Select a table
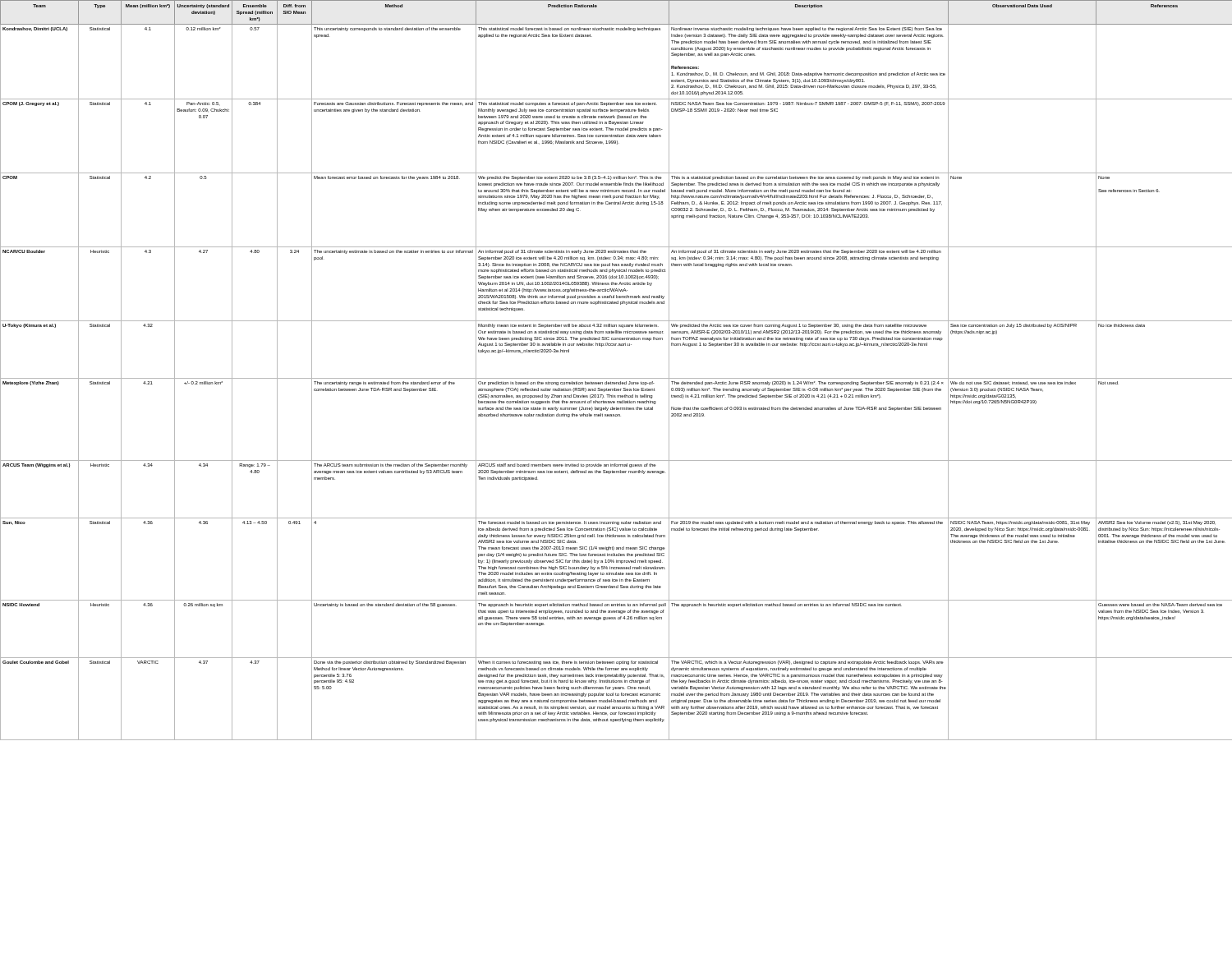The image size is (1232, 953). coord(616,476)
